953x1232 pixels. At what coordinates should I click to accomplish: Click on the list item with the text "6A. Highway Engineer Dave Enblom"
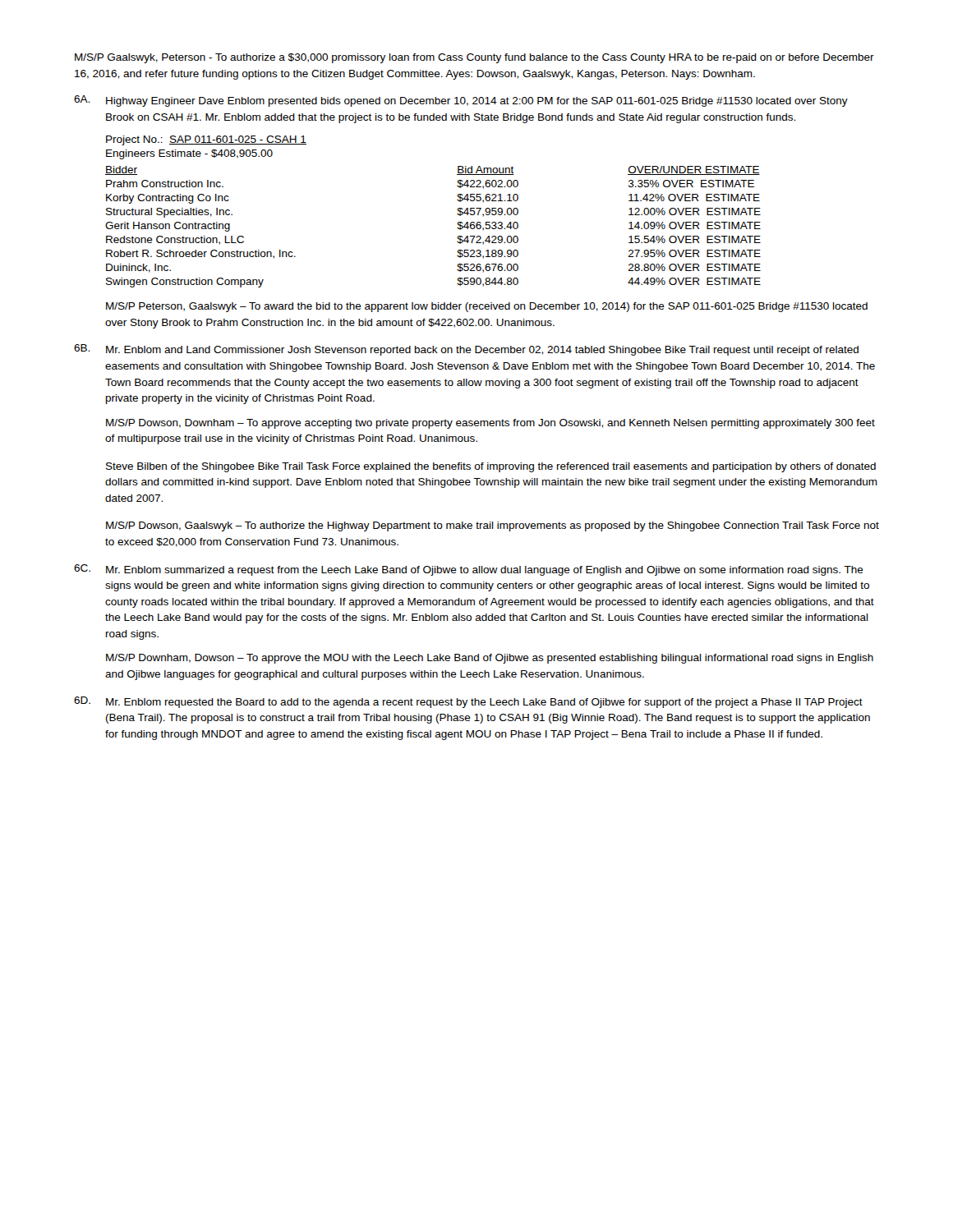pos(476,109)
